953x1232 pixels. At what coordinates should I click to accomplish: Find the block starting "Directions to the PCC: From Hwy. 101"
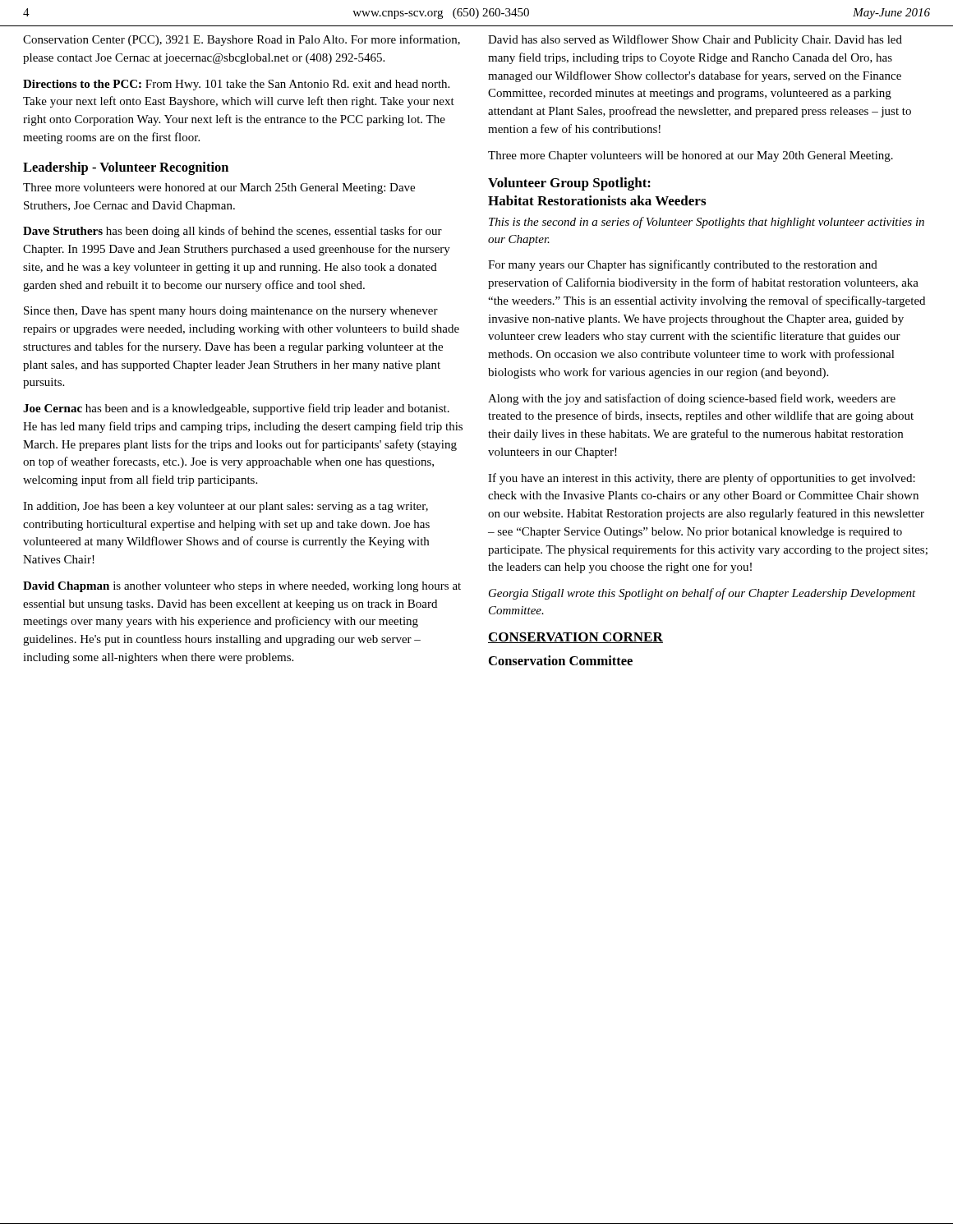tap(244, 111)
